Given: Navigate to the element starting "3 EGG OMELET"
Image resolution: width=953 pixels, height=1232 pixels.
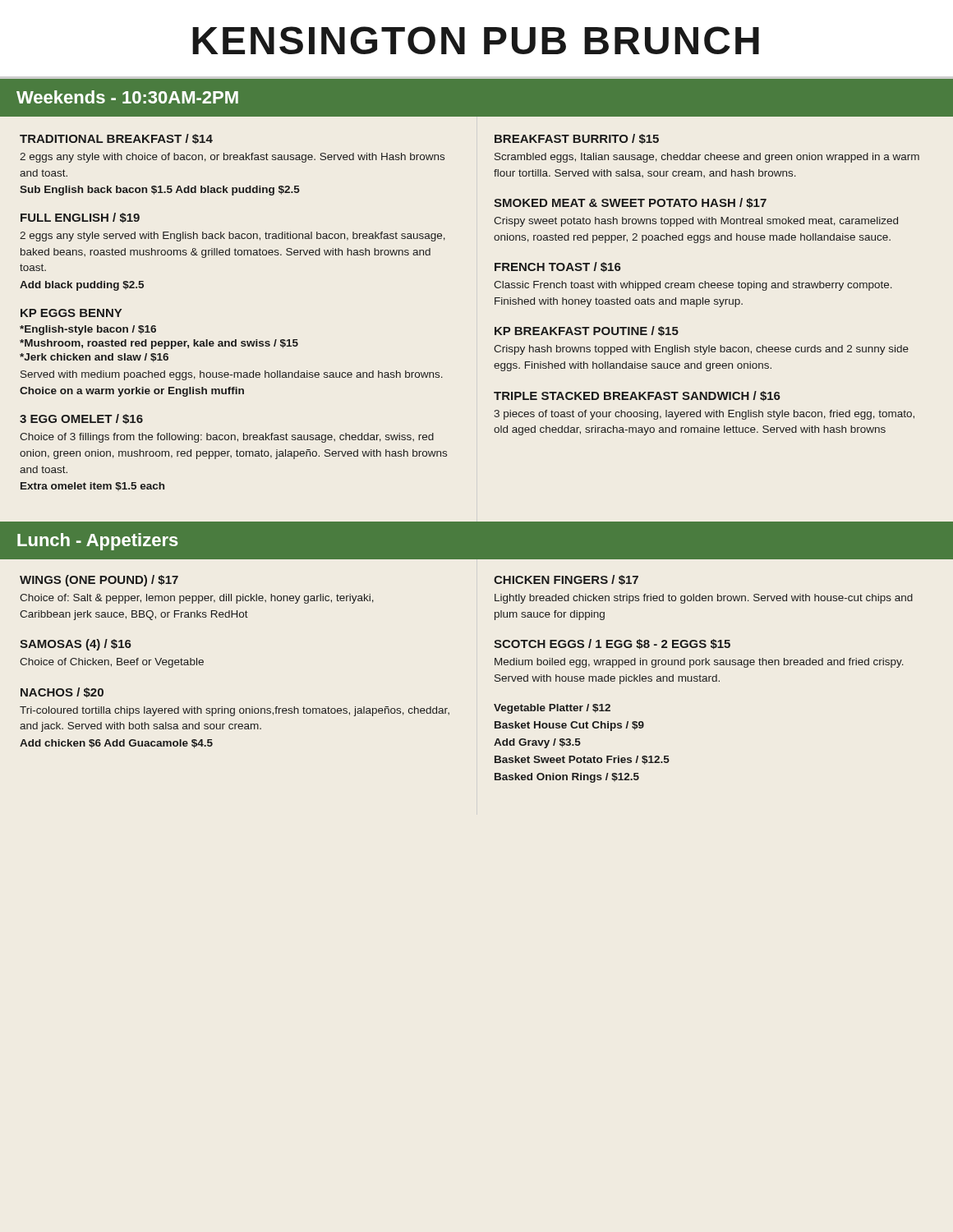Looking at the screenshot, I should tap(240, 452).
